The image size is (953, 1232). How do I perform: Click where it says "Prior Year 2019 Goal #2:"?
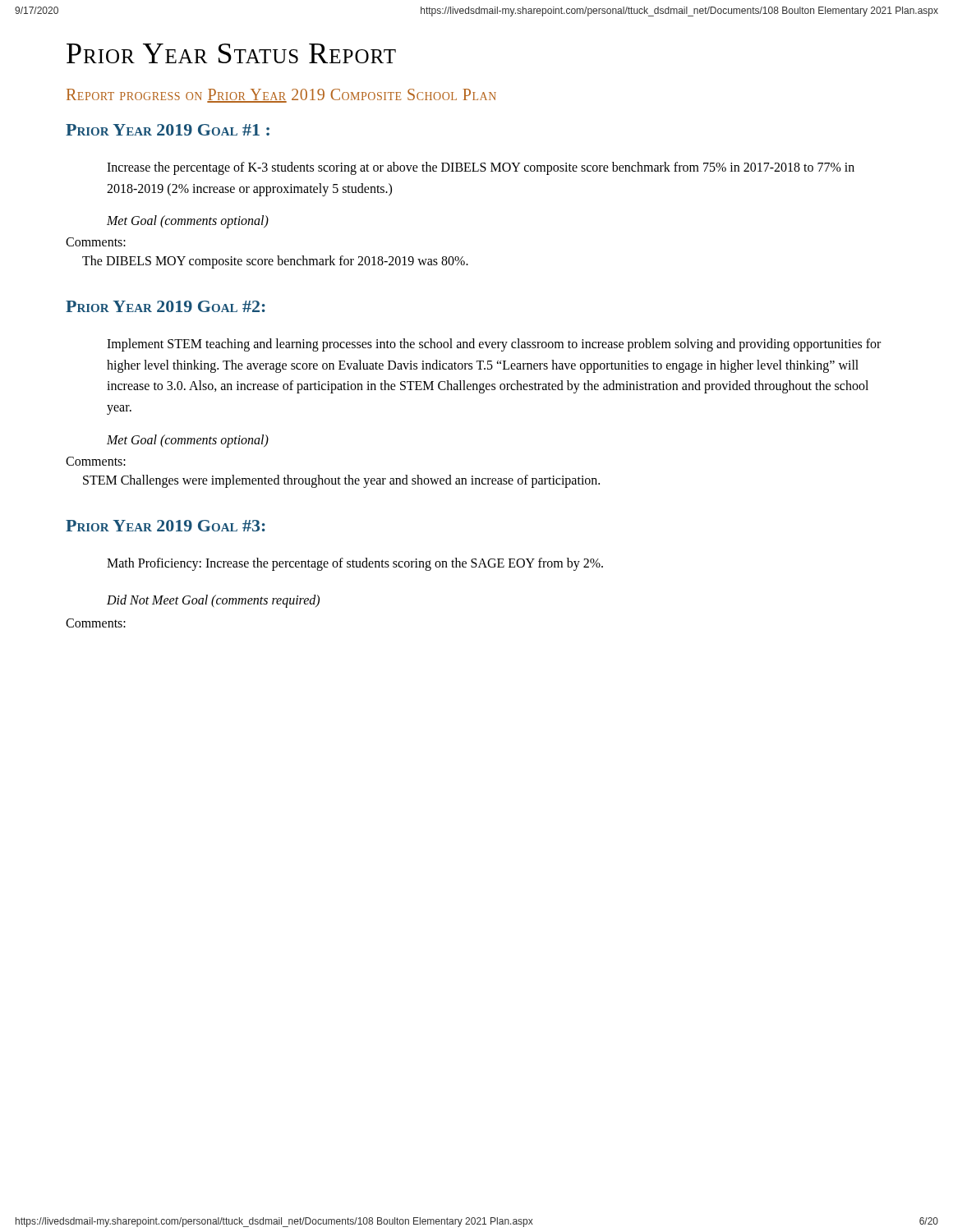point(166,306)
